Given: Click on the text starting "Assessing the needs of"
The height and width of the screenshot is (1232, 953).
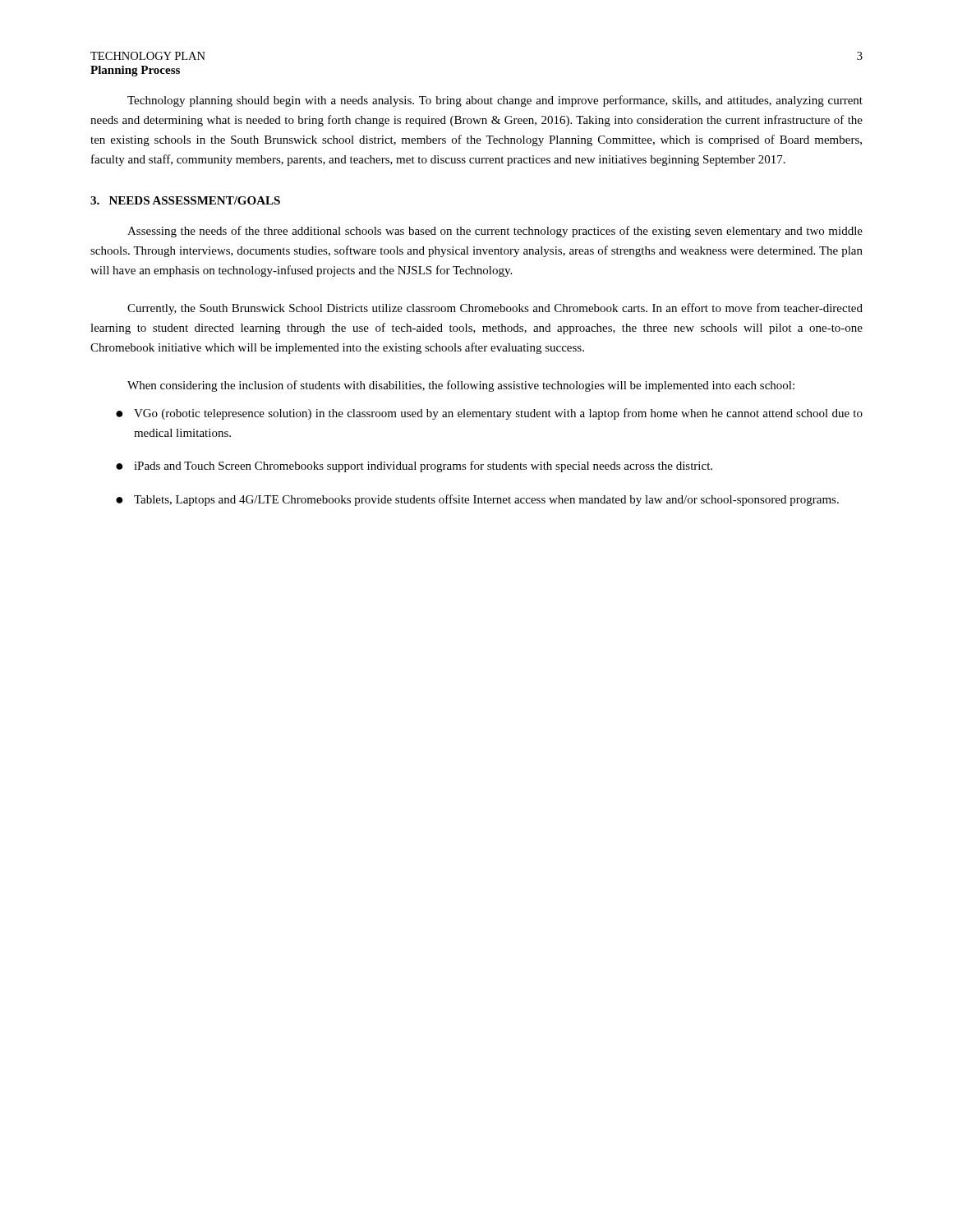Looking at the screenshot, I should (476, 251).
